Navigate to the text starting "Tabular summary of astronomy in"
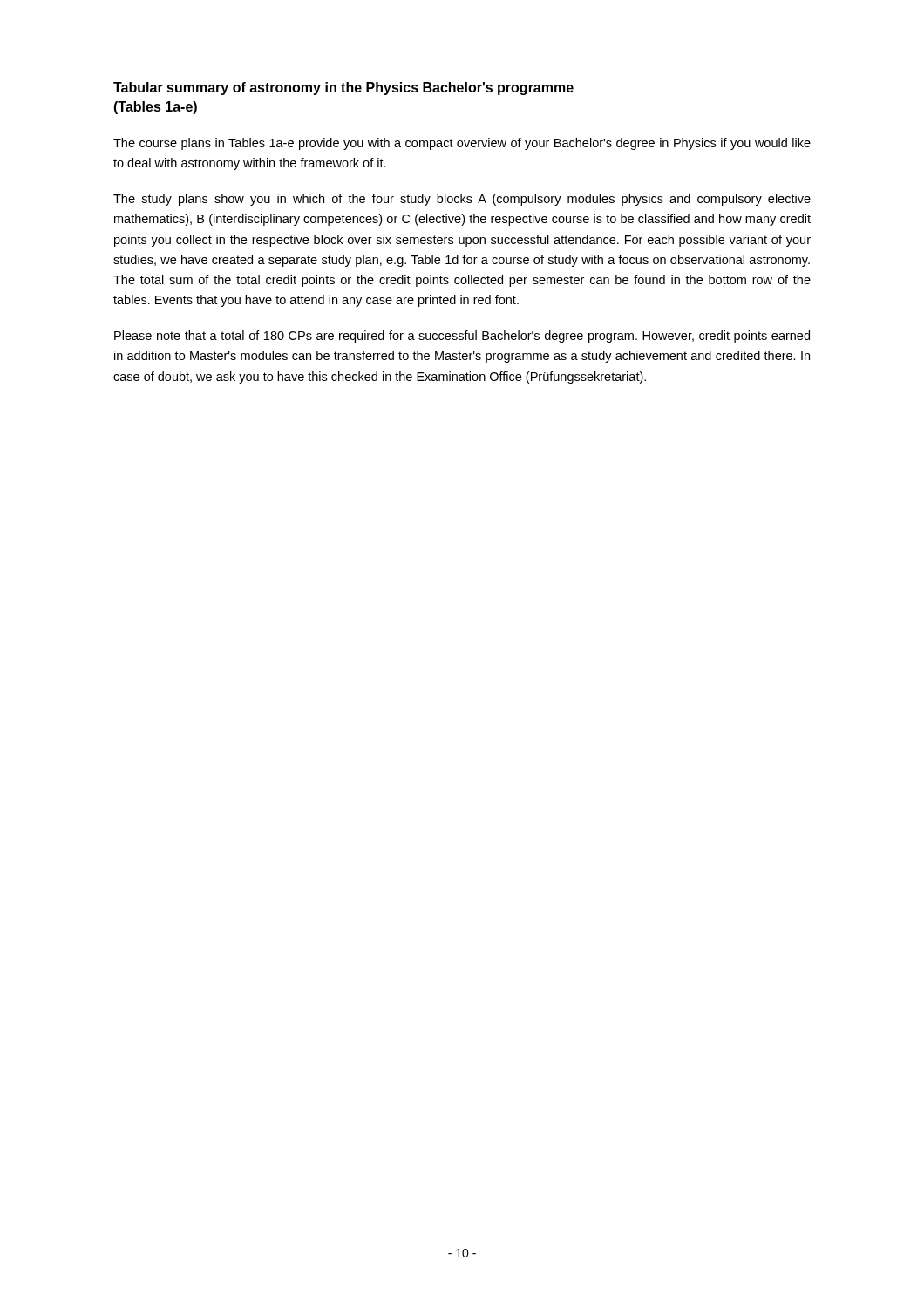Screen dimensions: 1308x924 [343, 97]
